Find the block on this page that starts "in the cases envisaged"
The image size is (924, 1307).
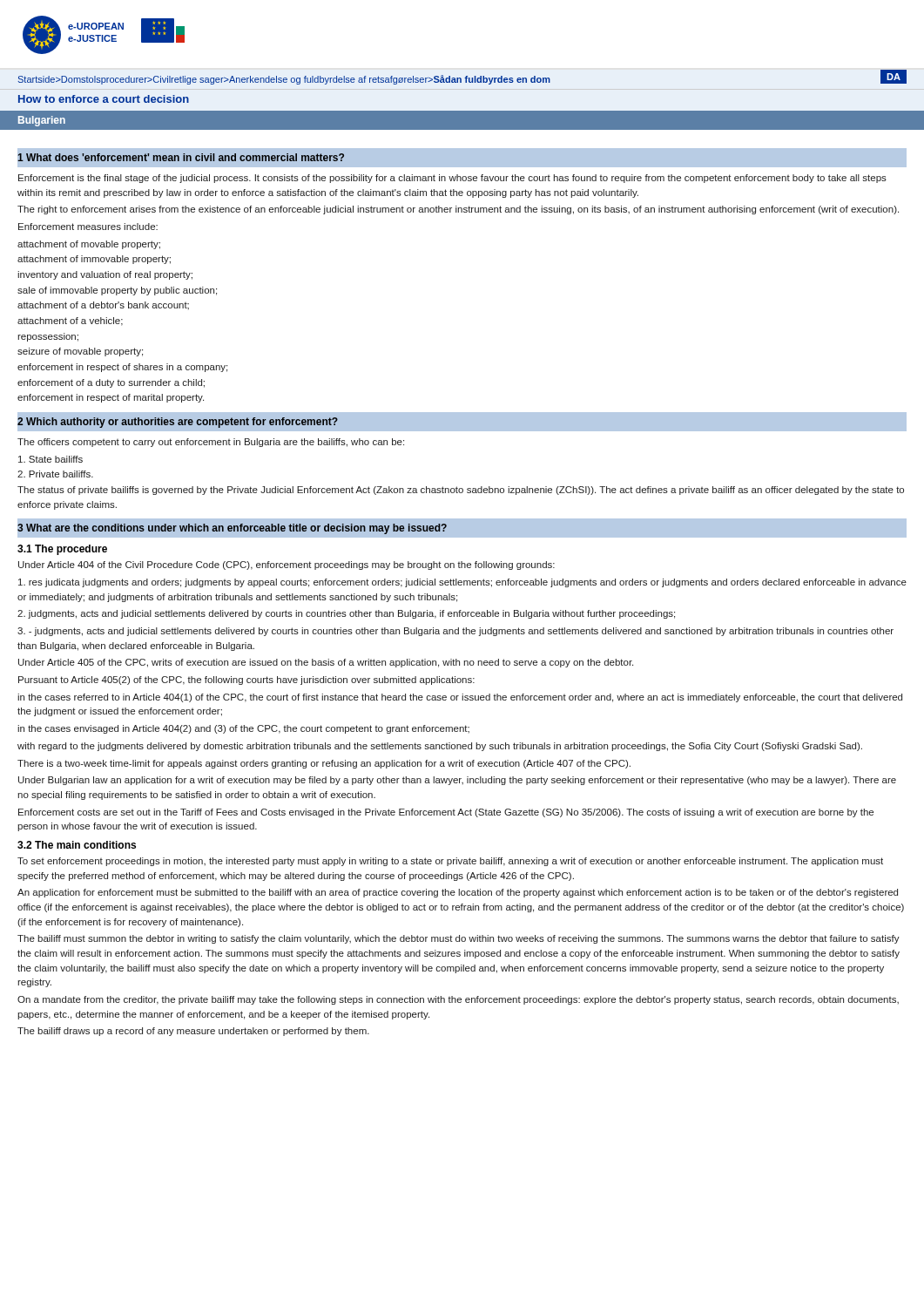coord(244,729)
